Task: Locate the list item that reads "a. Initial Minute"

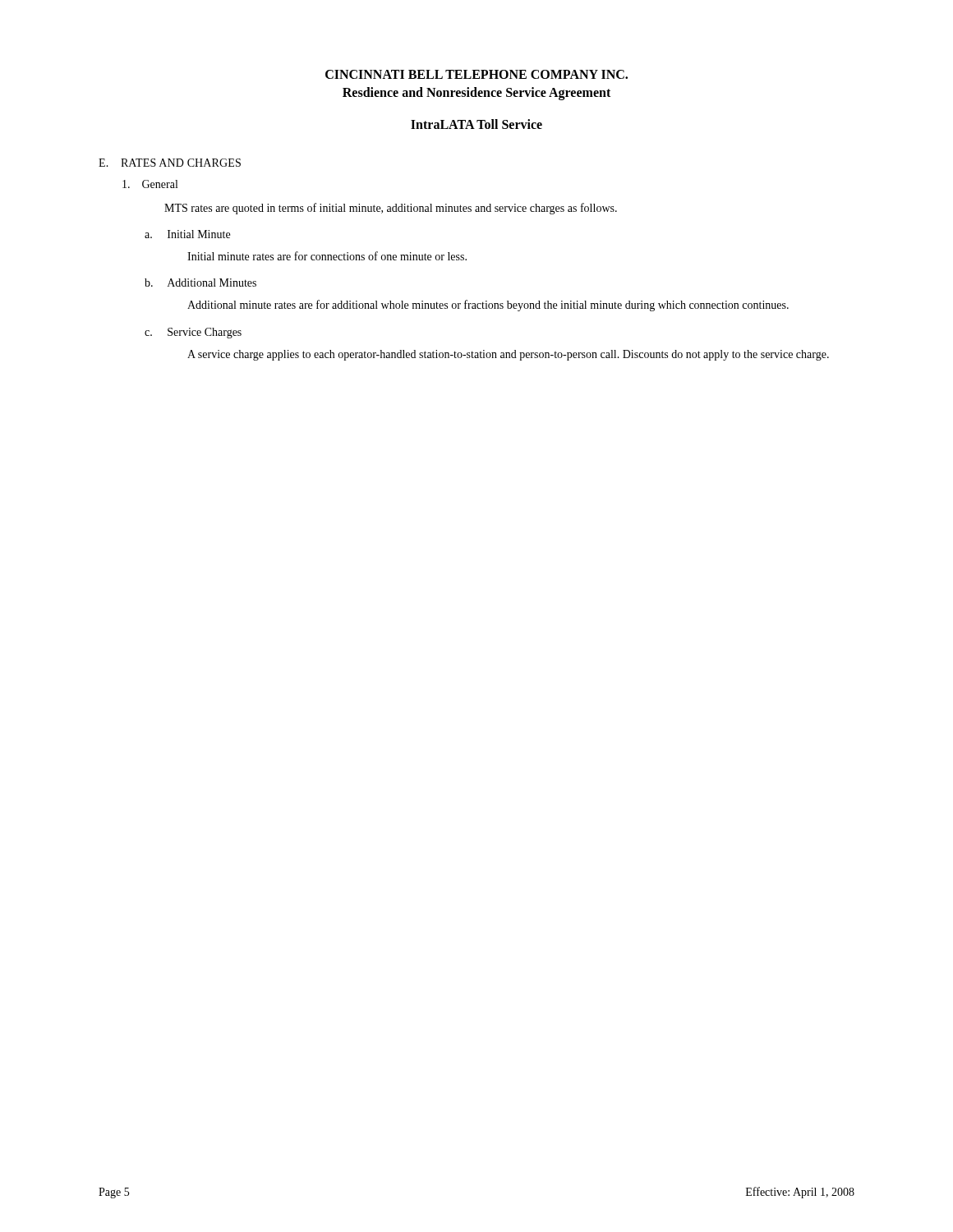Action: 188,234
